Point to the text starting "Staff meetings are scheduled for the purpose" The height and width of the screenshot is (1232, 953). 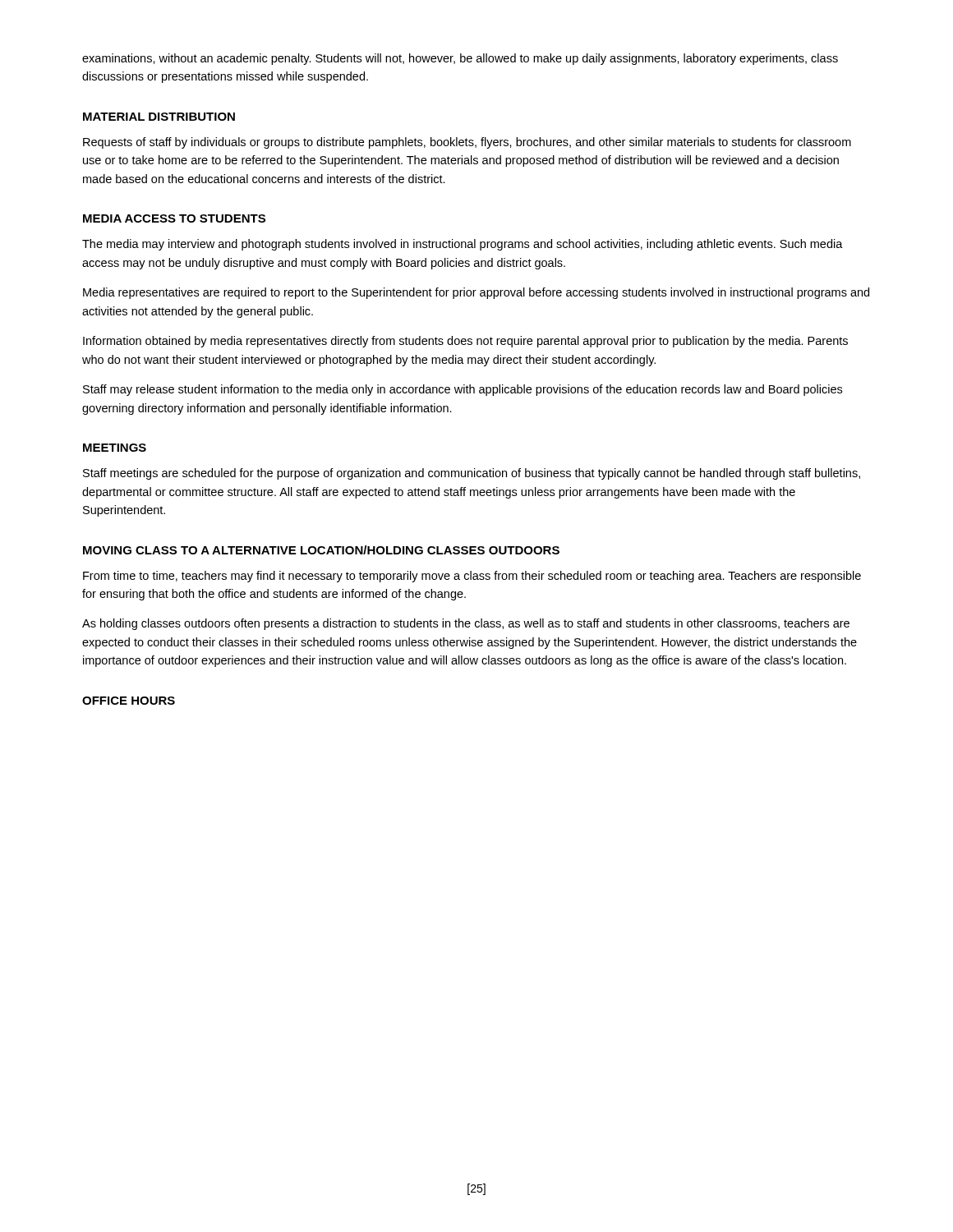[472, 492]
